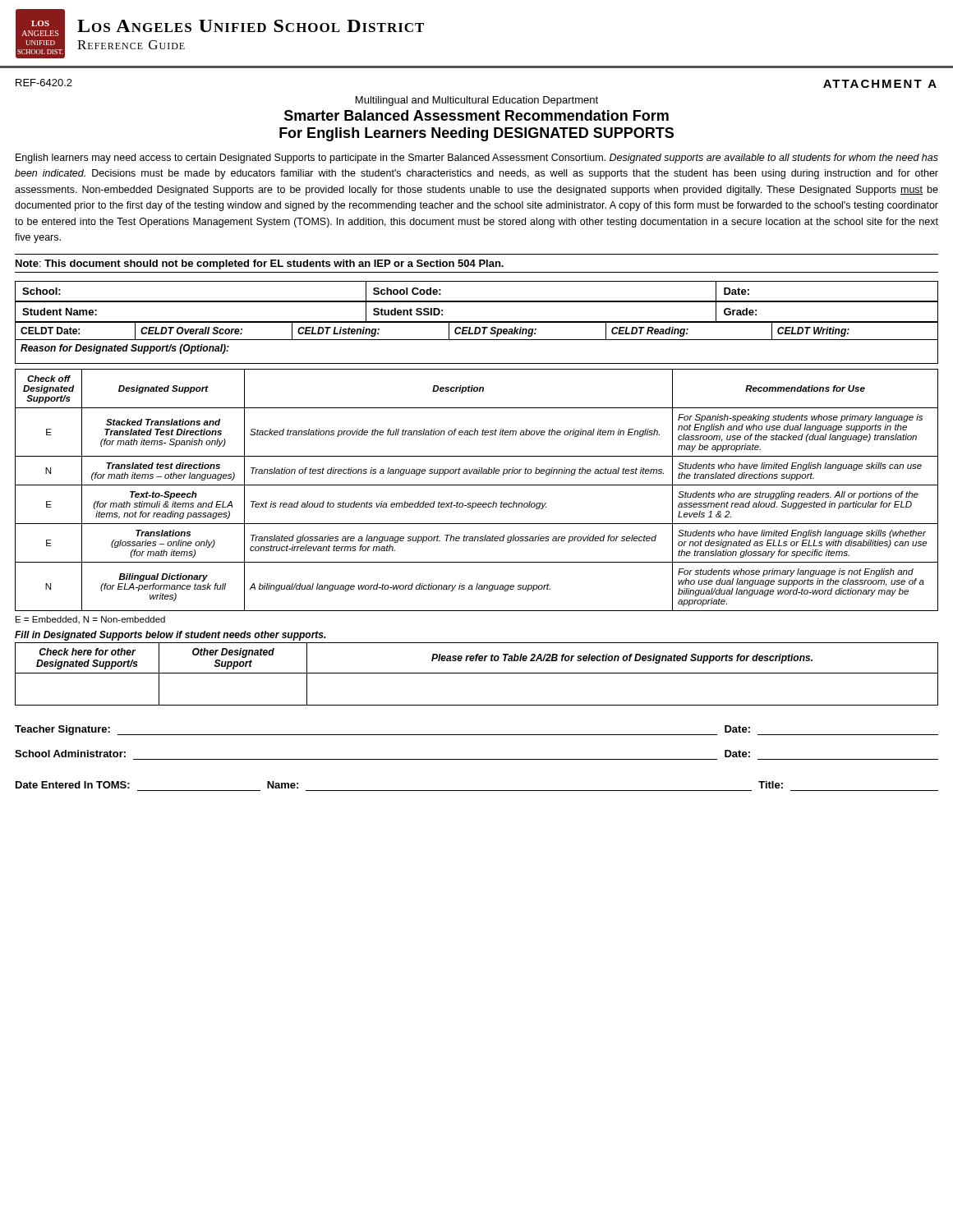Select the table that reads "School Code:"

[476, 291]
